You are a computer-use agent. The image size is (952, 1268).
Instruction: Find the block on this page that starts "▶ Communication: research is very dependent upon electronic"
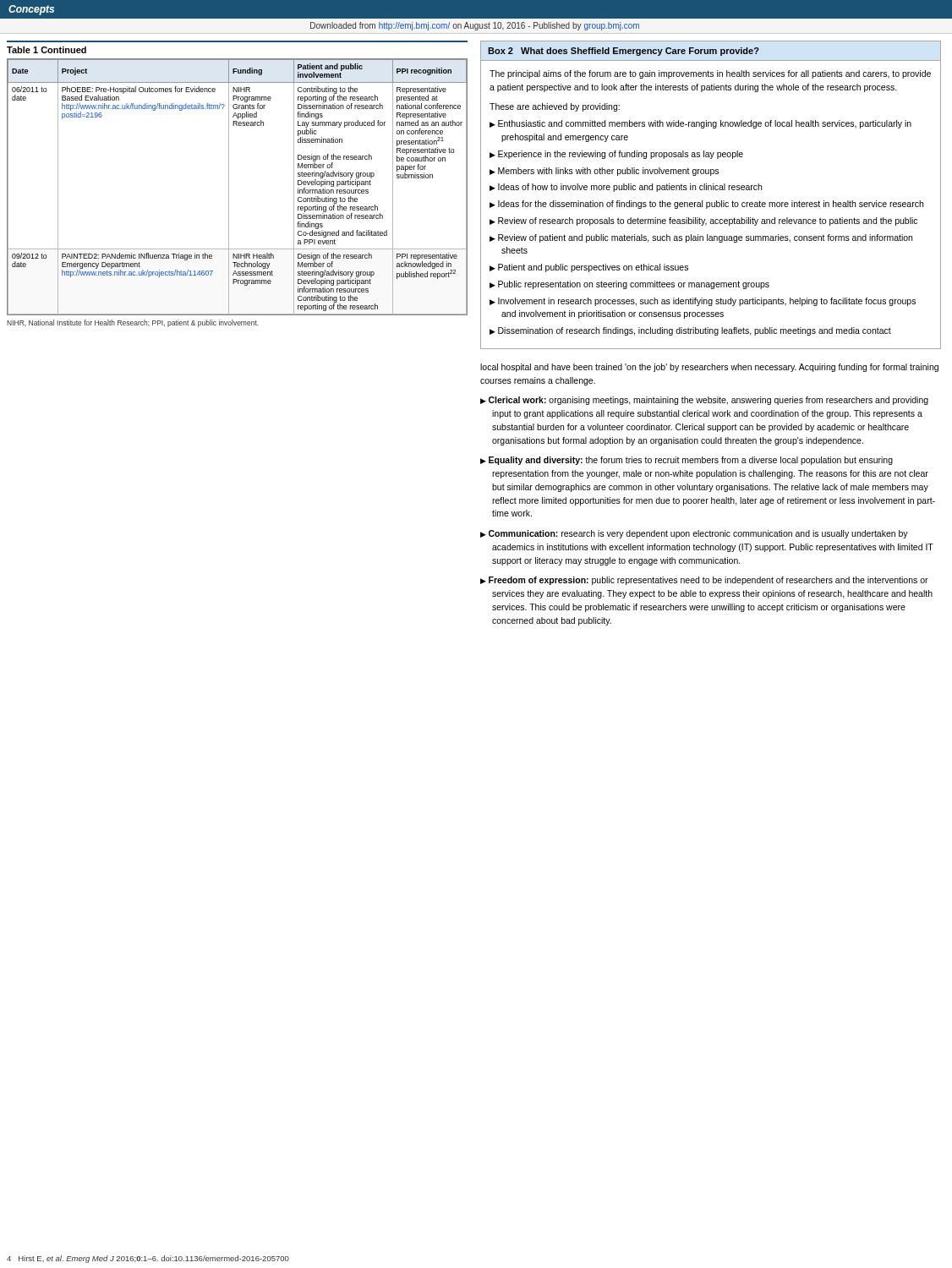point(707,547)
